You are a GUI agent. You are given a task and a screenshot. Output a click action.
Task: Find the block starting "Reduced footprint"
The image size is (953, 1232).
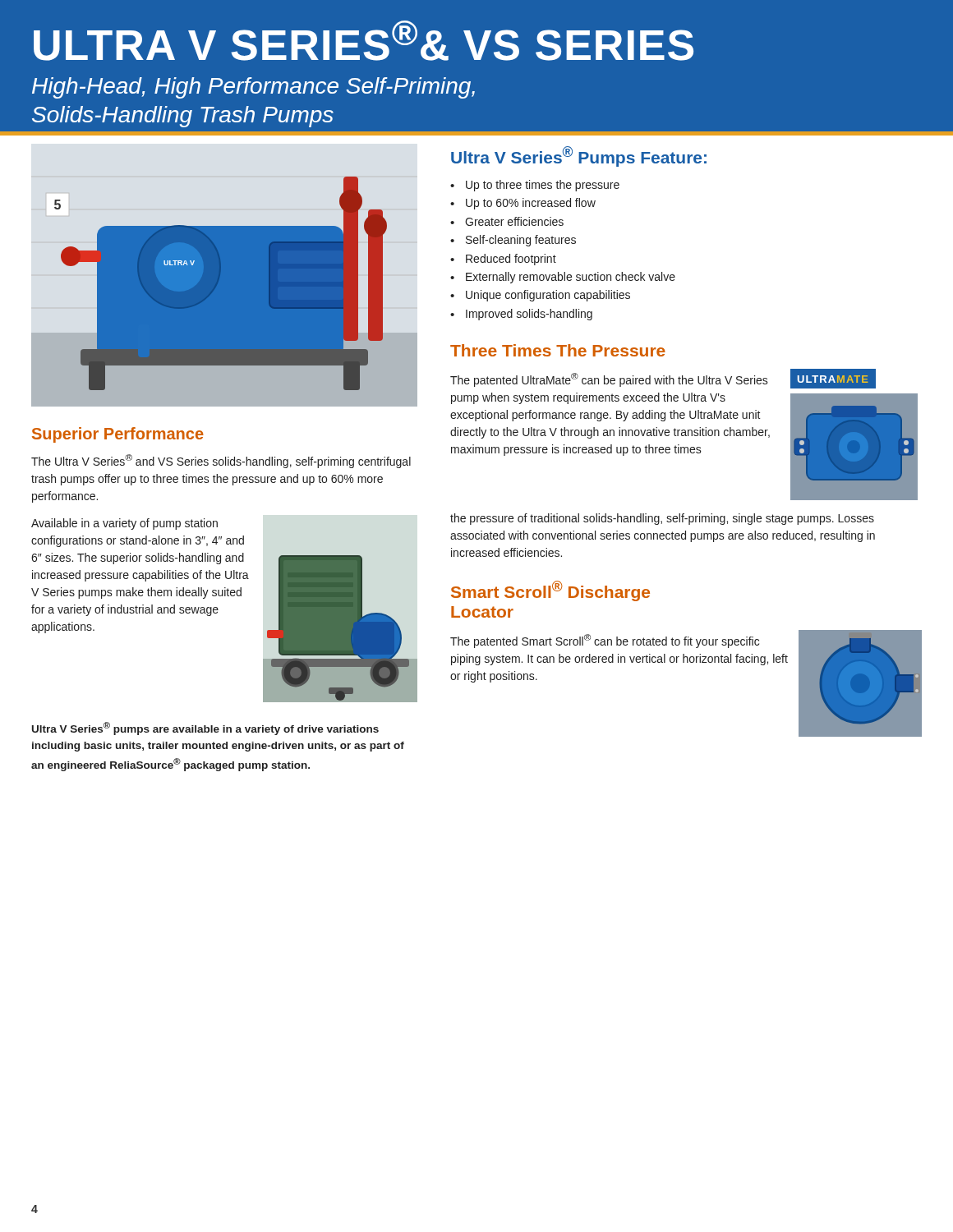[x=510, y=258]
